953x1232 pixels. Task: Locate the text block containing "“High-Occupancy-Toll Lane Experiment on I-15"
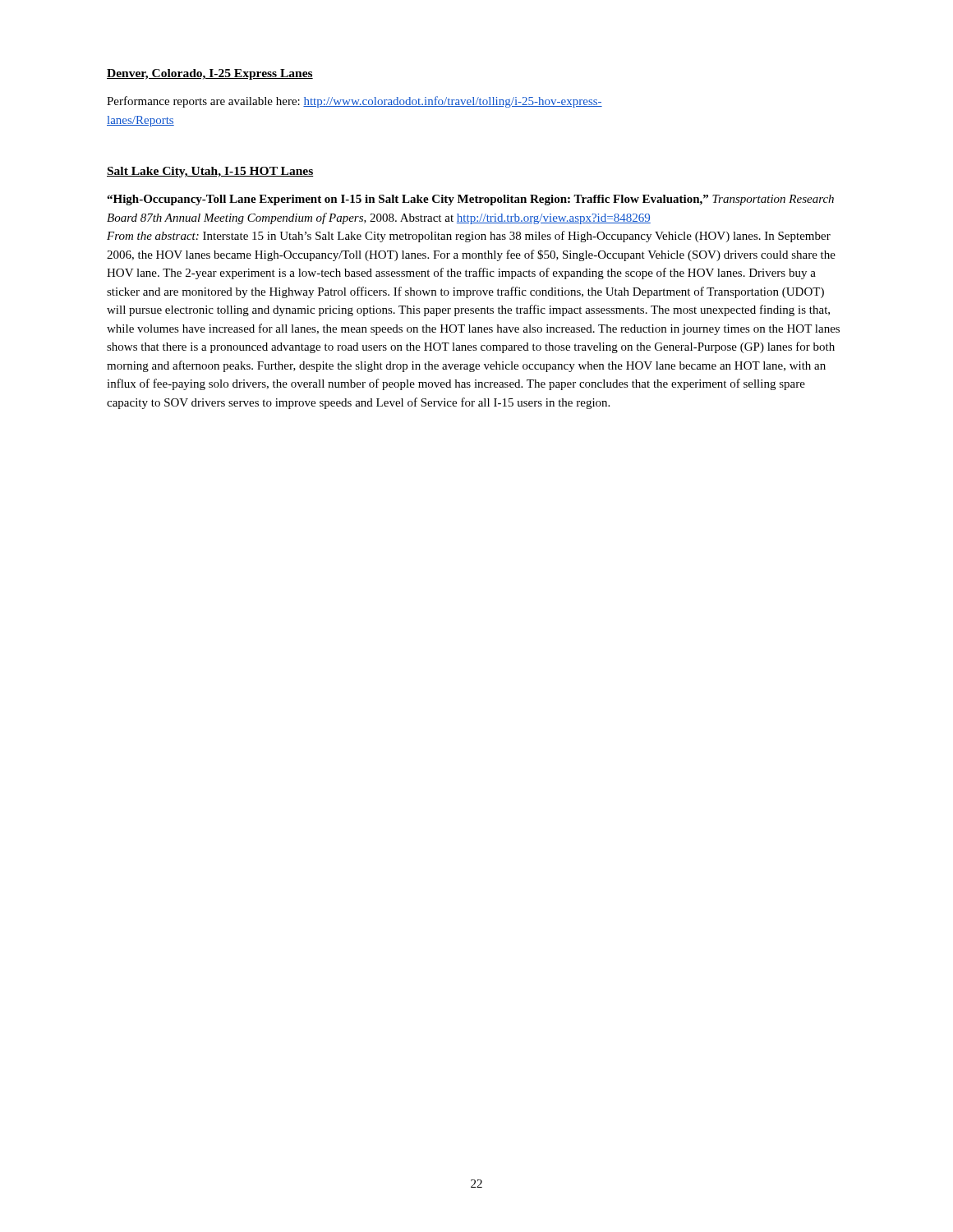click(x=476, y=301)
